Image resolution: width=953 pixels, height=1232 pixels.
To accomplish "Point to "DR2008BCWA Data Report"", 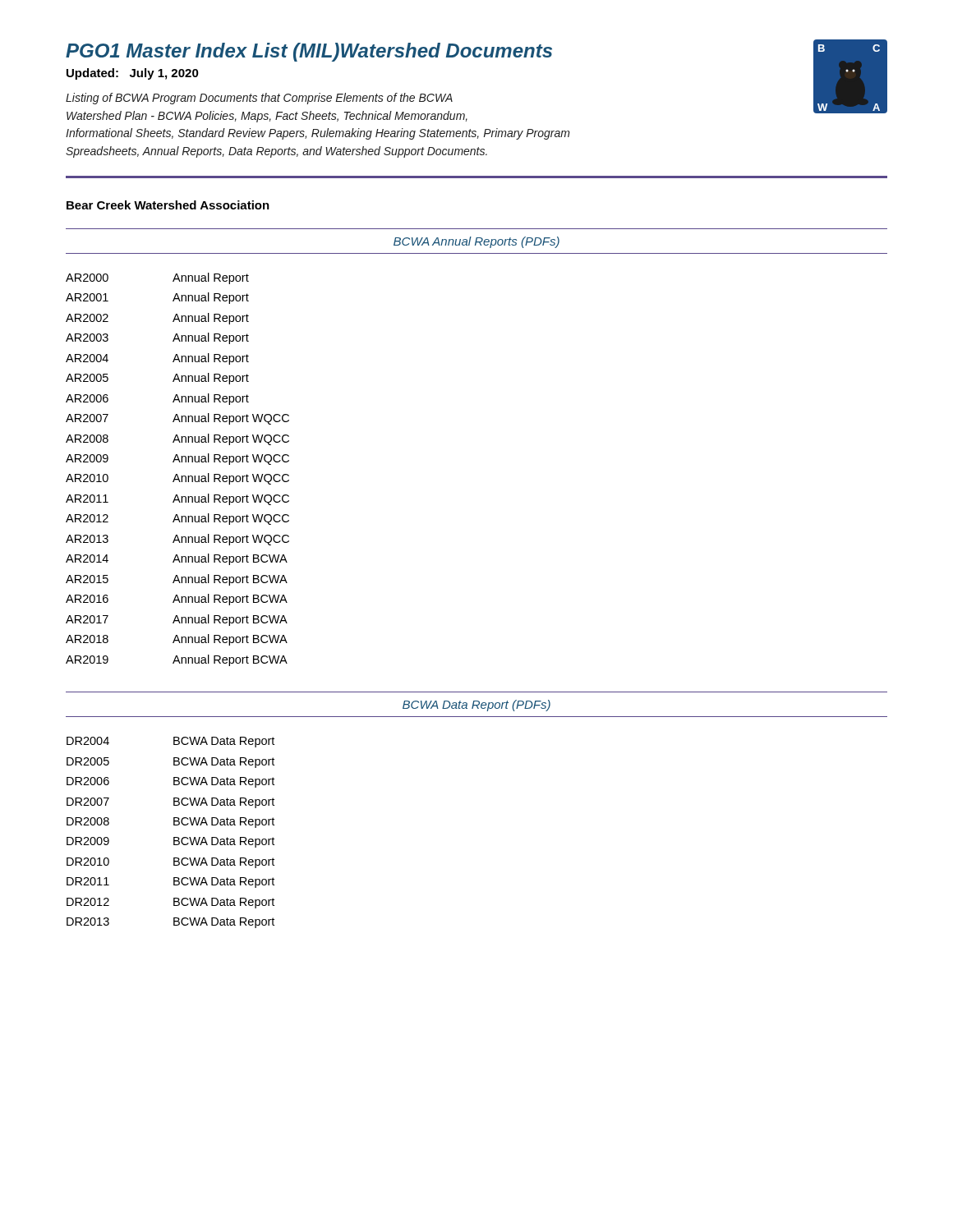I will pyautogui.click(x=170, y=823).
